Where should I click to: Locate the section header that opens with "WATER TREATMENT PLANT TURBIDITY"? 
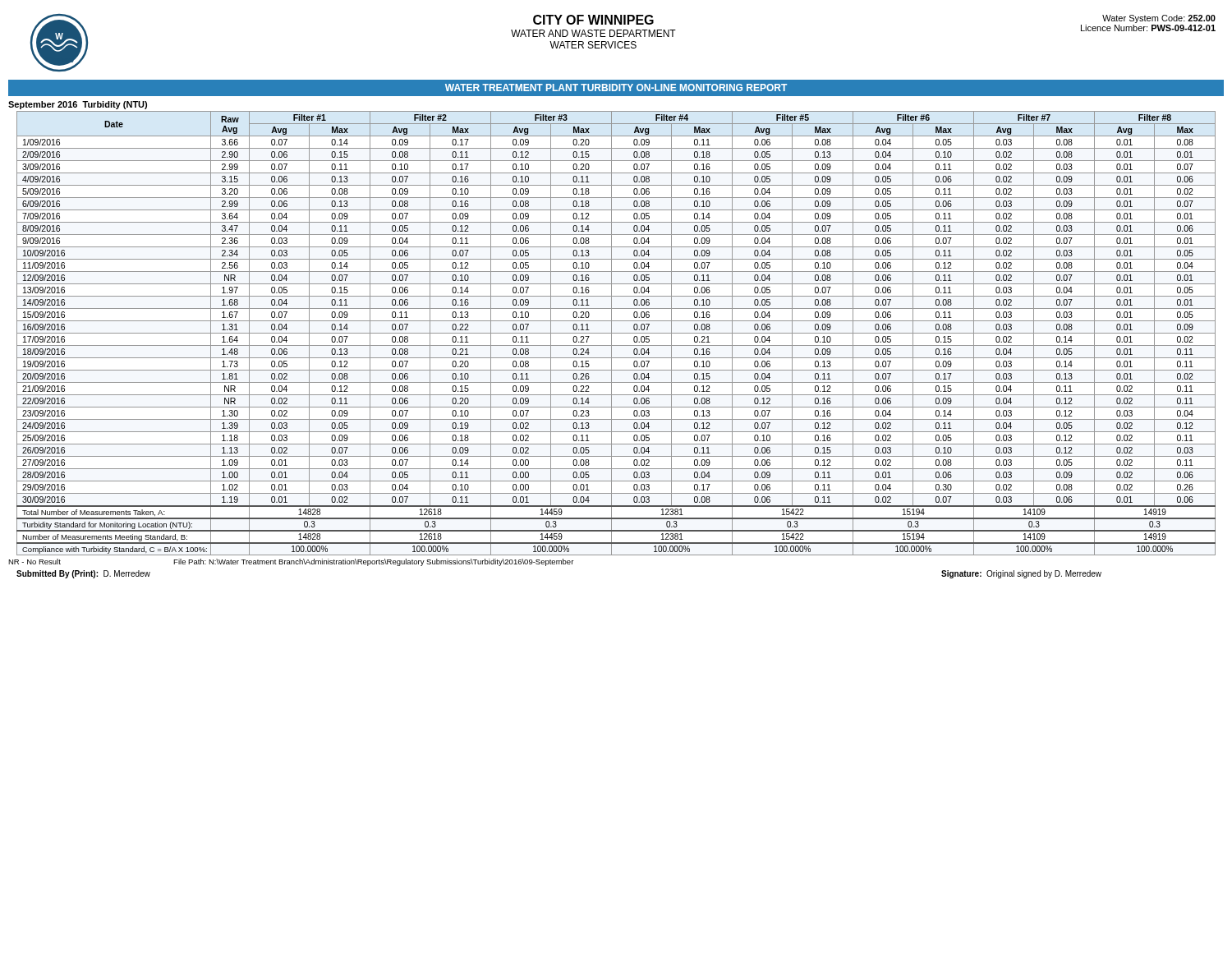(616, 88)
